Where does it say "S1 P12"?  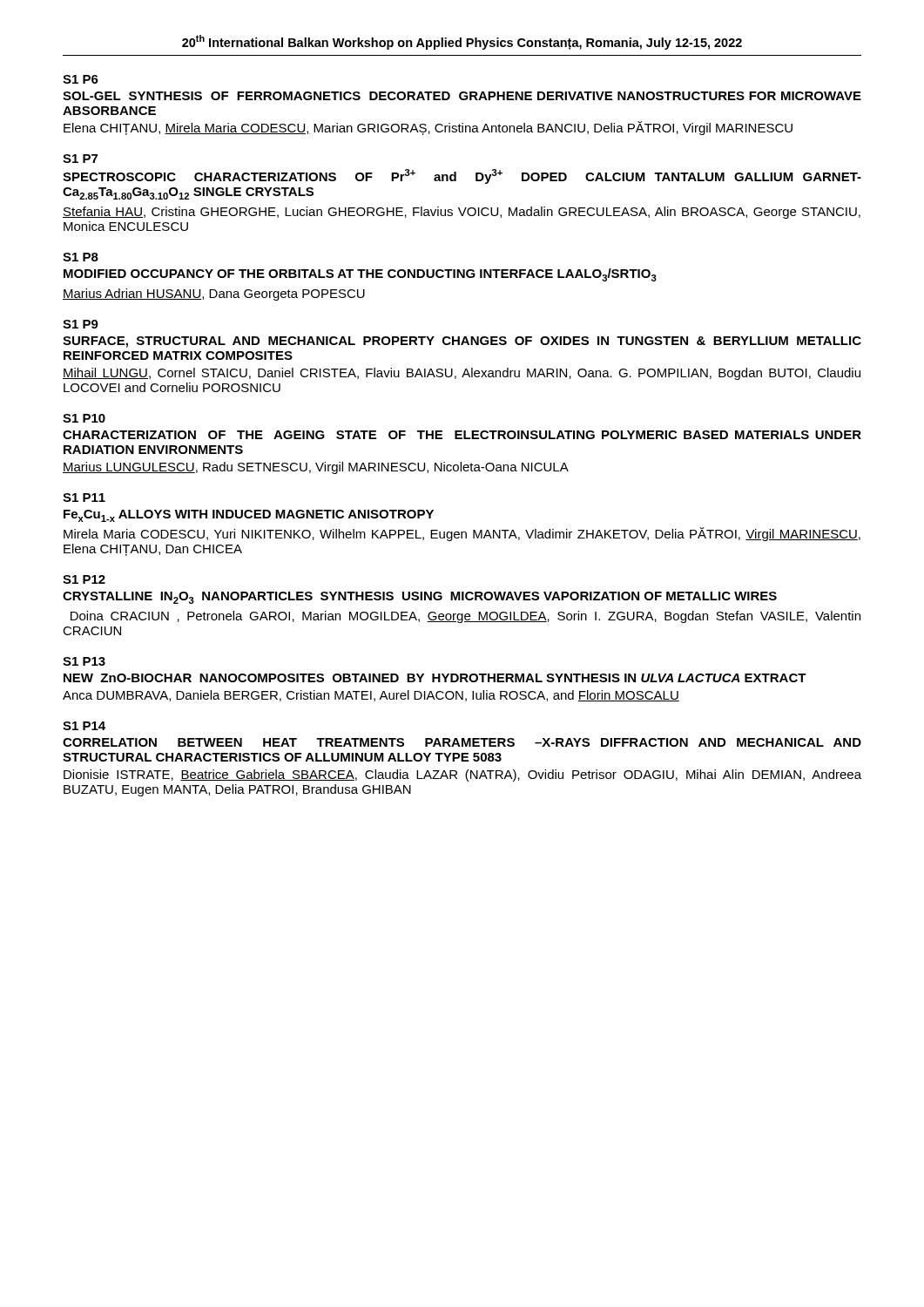point(84,579)
